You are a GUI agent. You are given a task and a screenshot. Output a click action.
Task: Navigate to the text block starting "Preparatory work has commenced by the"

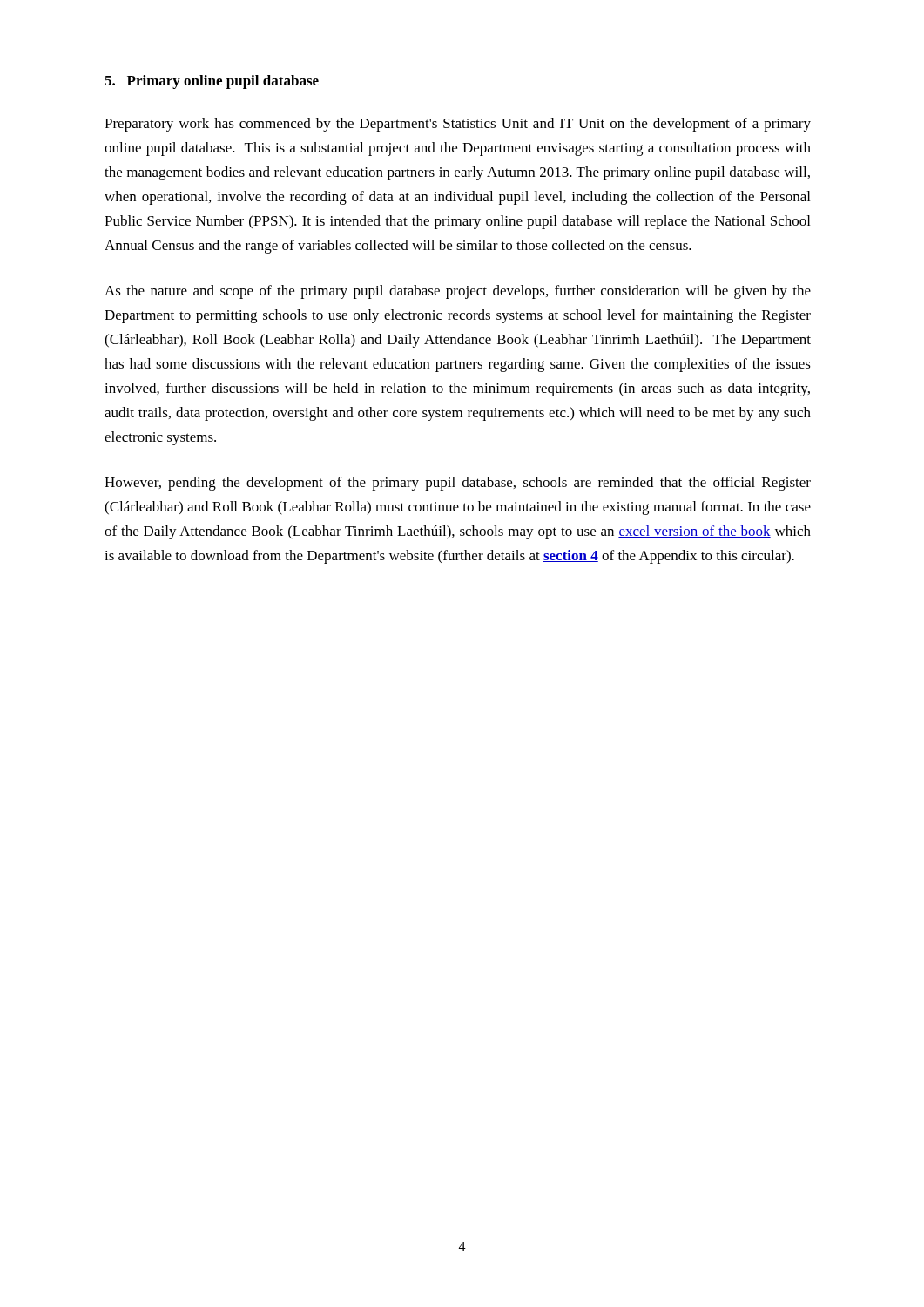(x=458, y=184)
